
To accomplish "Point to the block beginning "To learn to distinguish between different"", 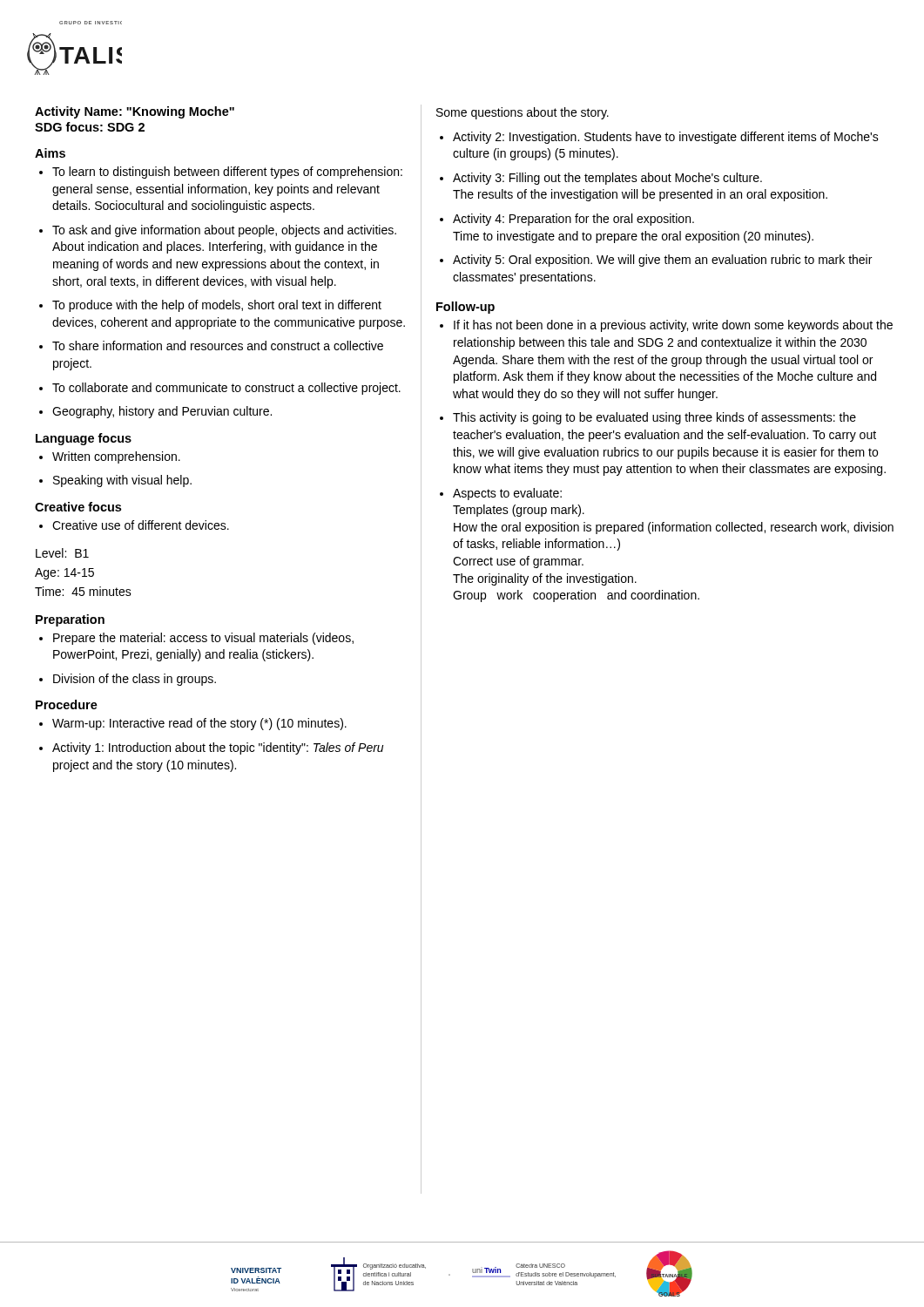I will [222, 189].
